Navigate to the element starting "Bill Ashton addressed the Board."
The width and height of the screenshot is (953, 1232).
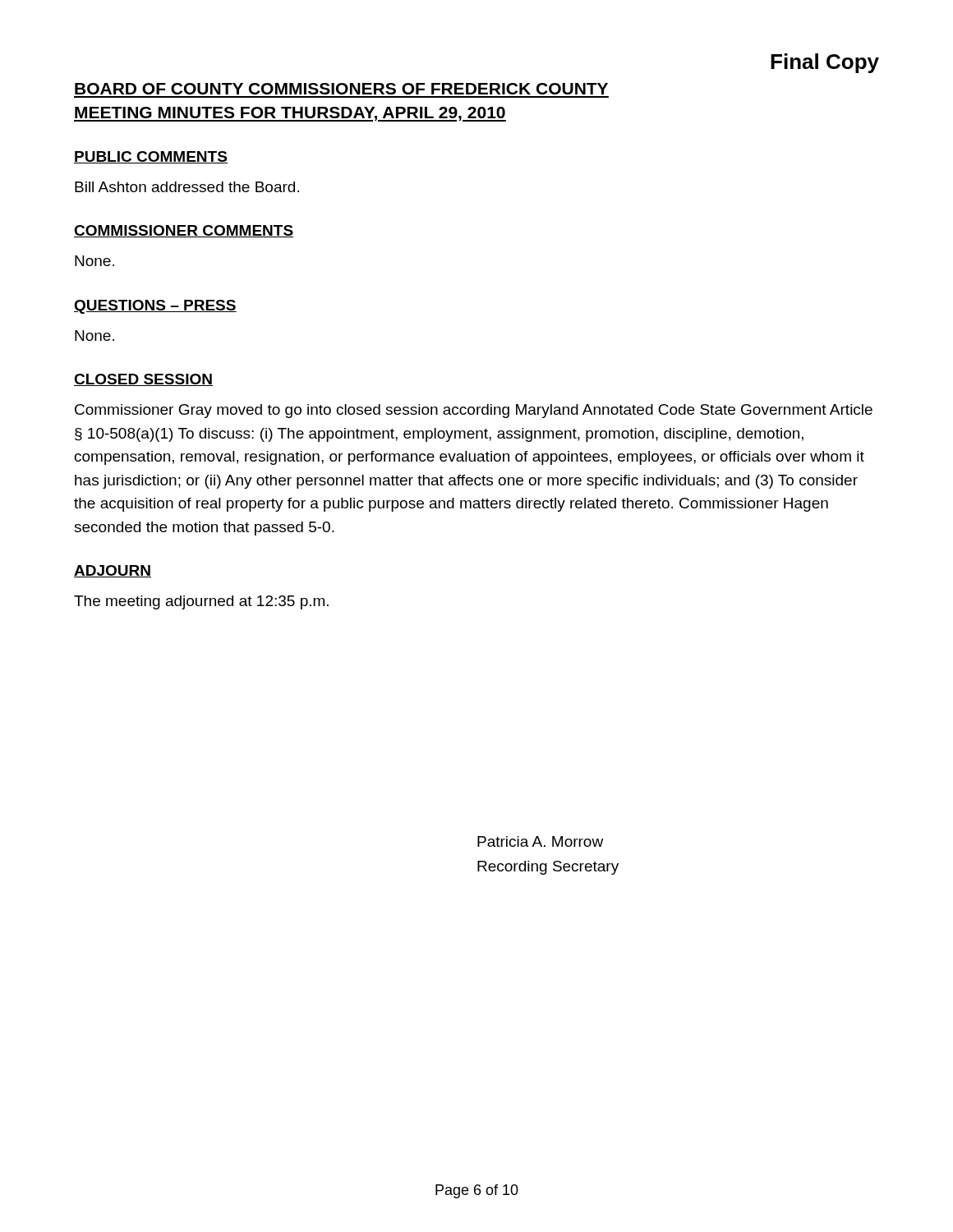pos(187,187)
